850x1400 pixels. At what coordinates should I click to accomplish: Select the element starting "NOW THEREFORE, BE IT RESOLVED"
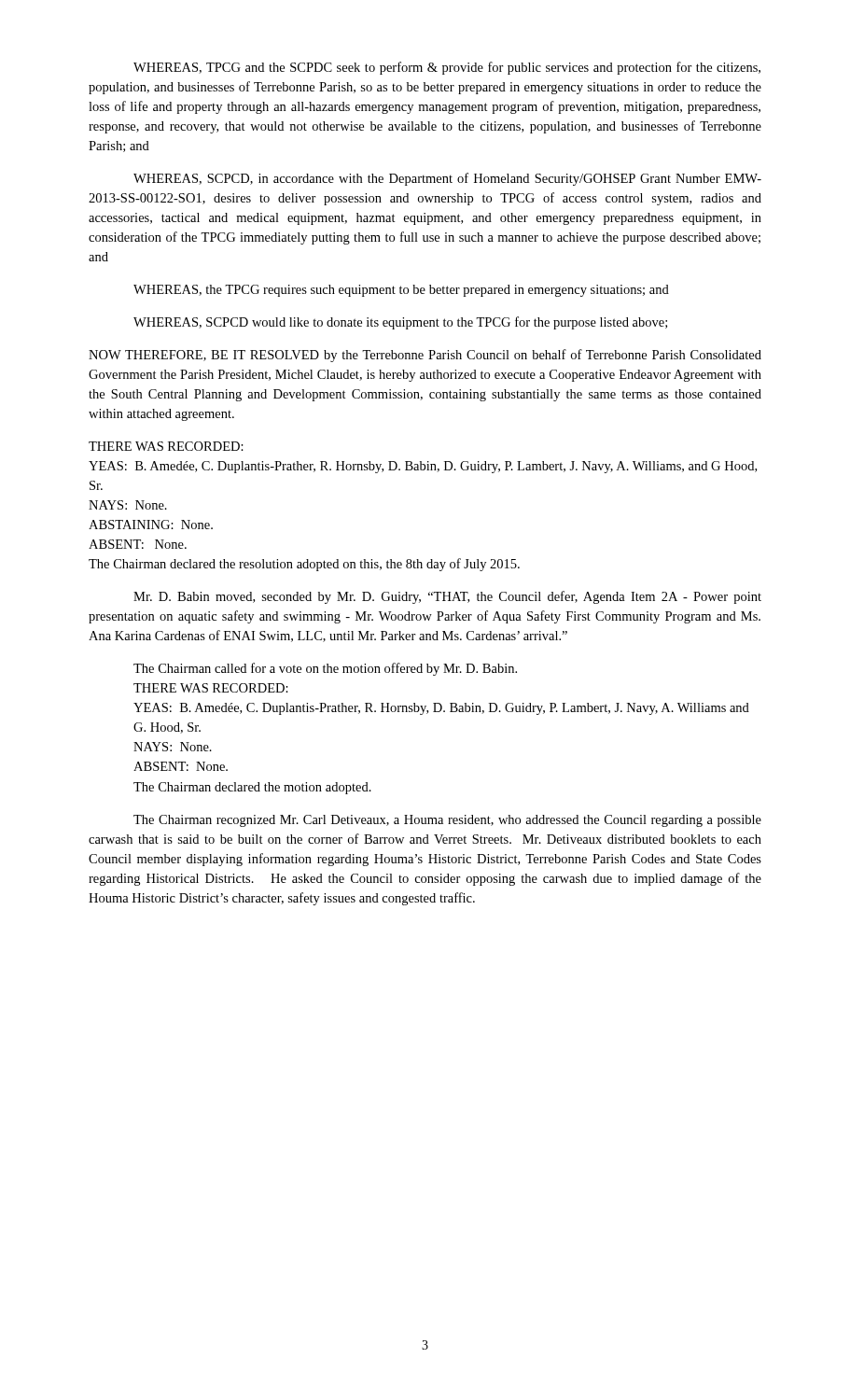click(425, 385)
